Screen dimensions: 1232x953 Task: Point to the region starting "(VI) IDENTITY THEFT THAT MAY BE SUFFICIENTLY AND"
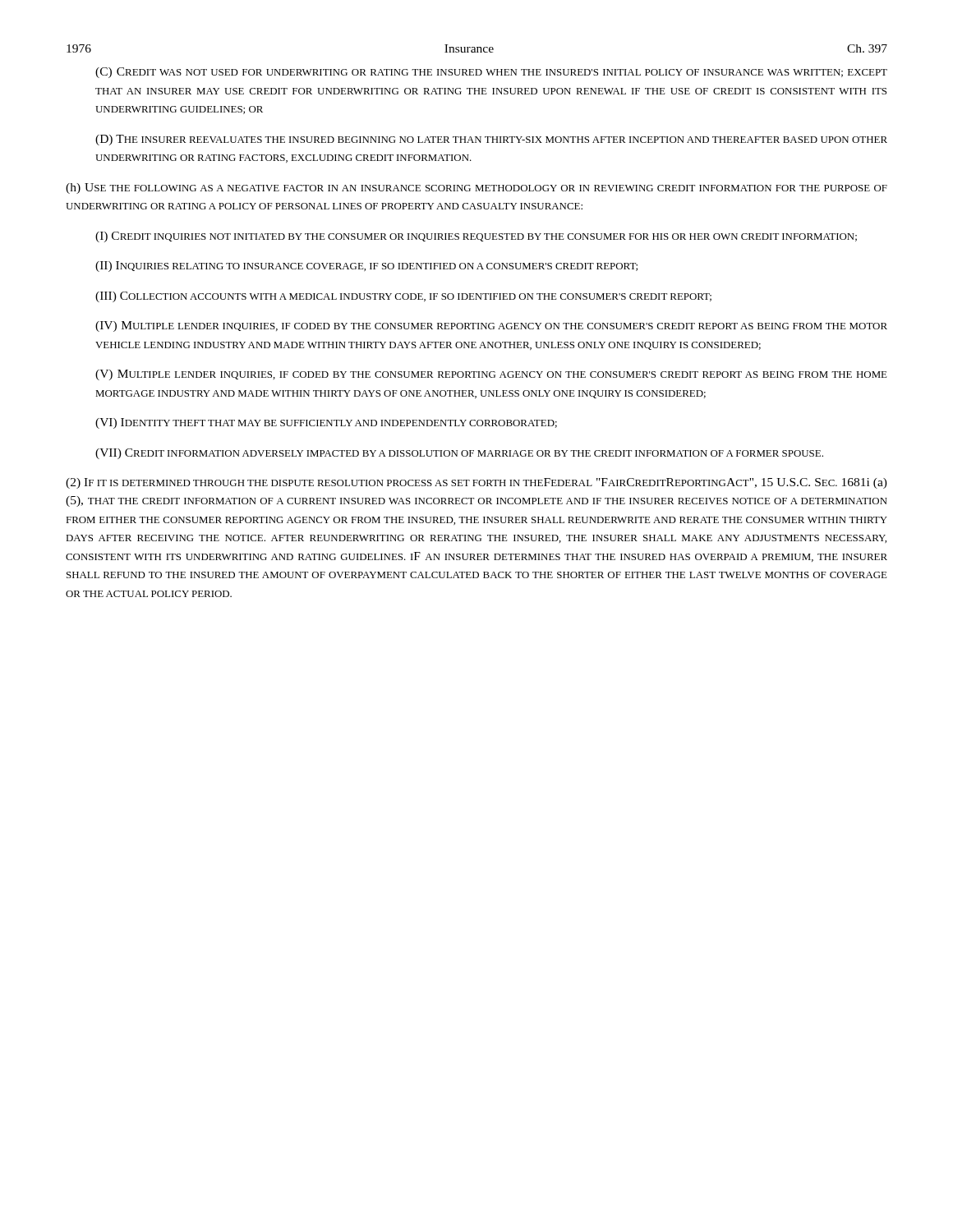pyautogui.click(x=326, y=422)
